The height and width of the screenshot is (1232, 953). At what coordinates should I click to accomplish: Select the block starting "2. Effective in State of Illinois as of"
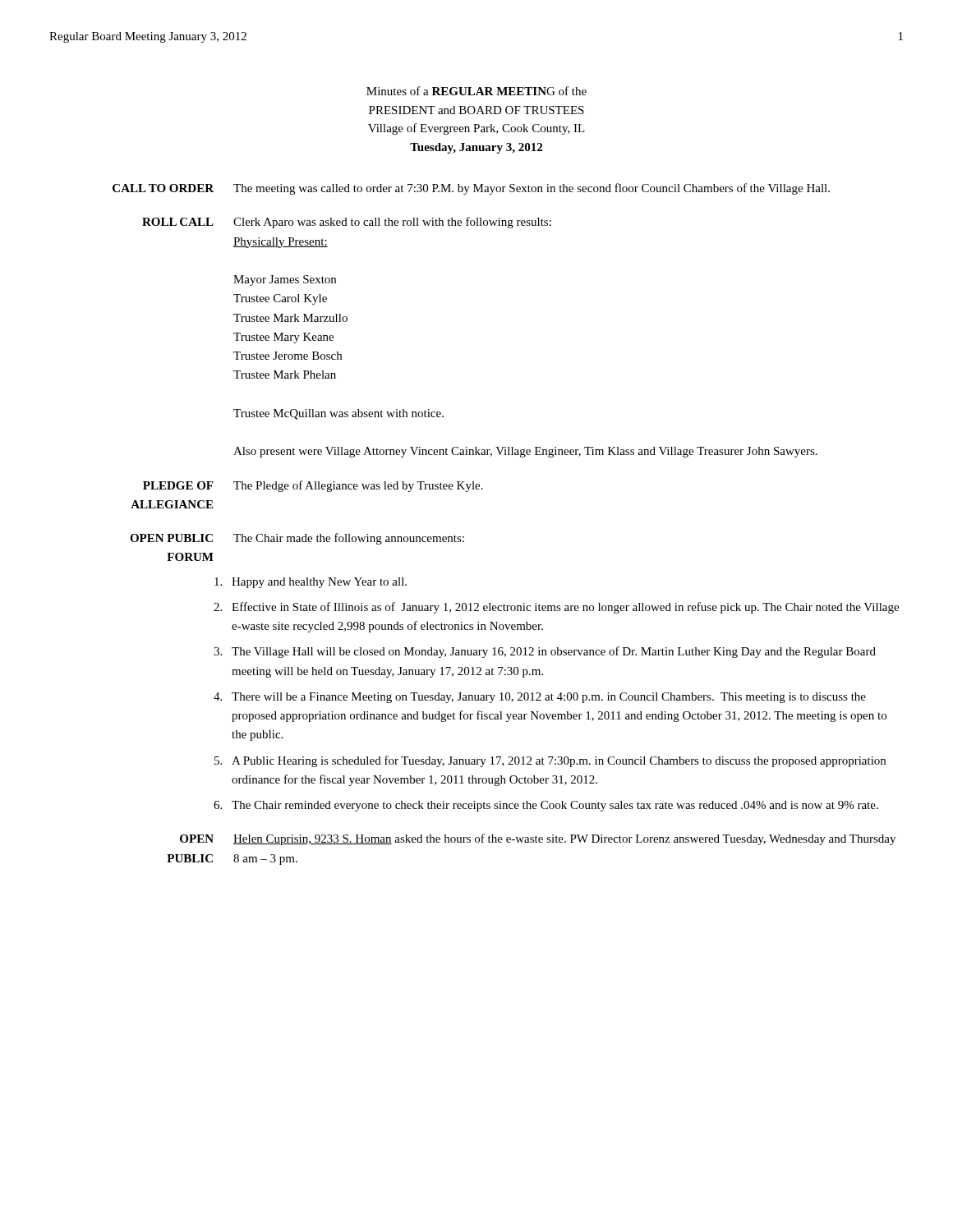pos(559,617)
